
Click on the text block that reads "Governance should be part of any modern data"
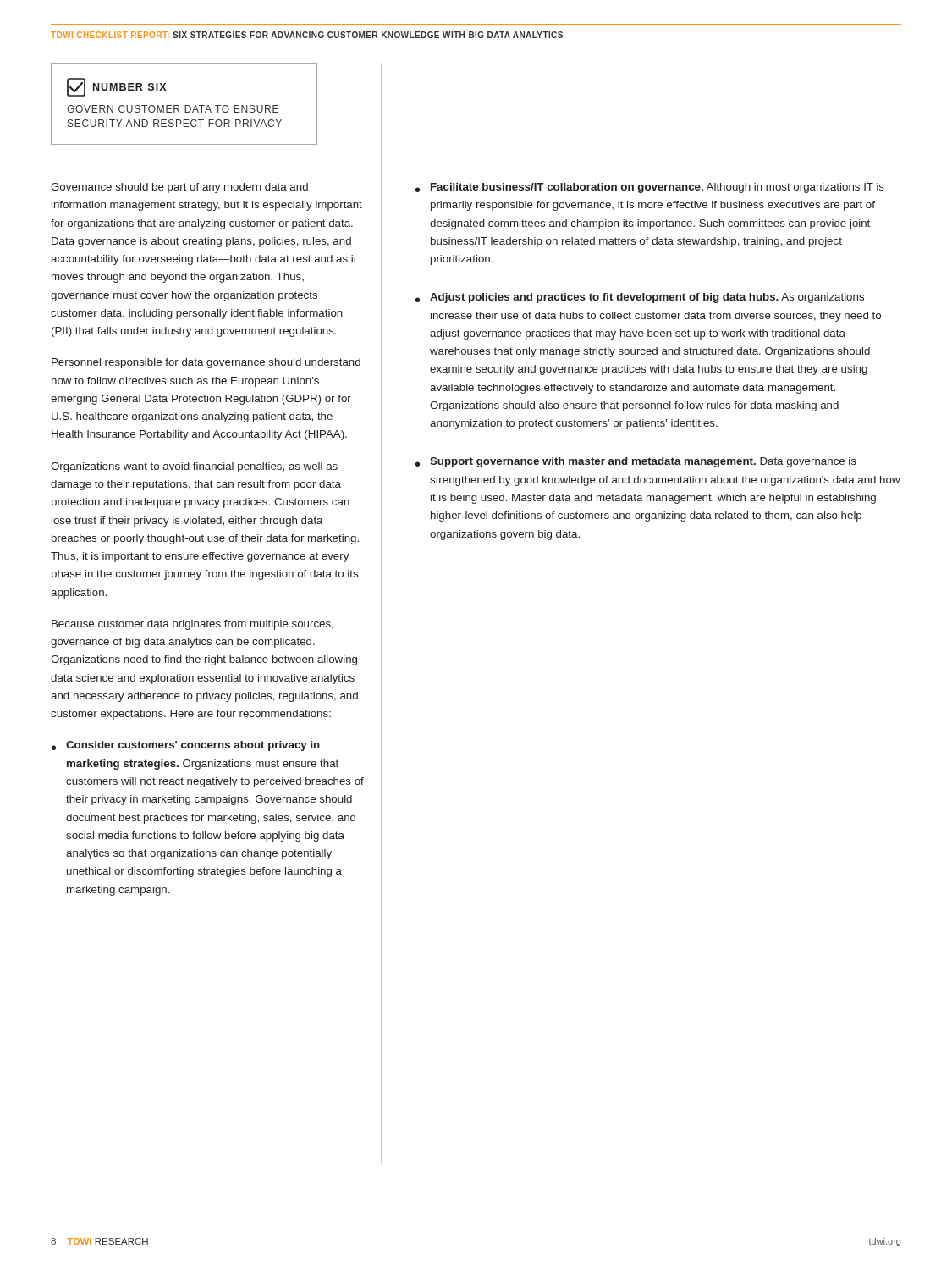206,259
